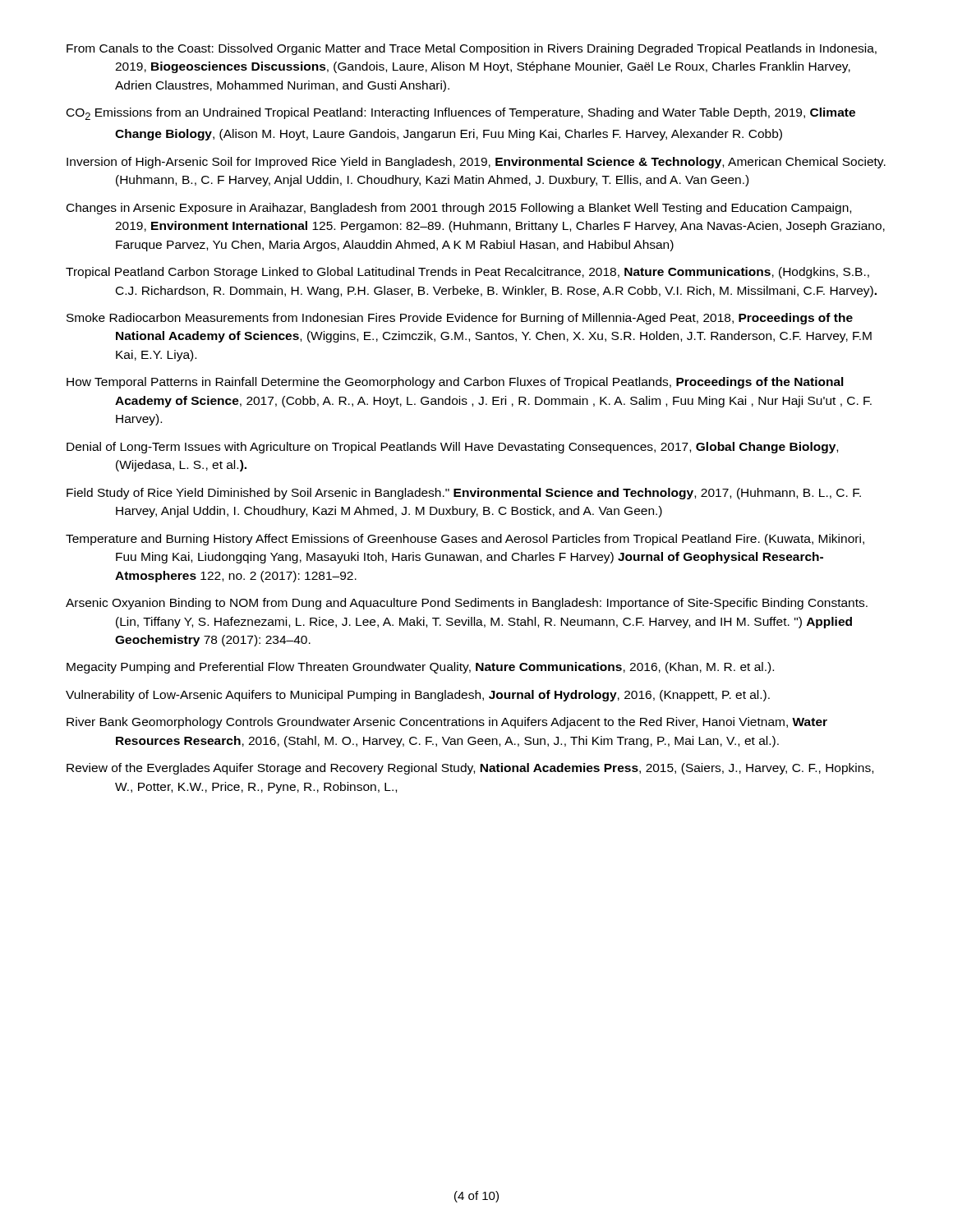Find the block on this page that starts "Denial of Long-Term Issues with"

click(453, 455)
